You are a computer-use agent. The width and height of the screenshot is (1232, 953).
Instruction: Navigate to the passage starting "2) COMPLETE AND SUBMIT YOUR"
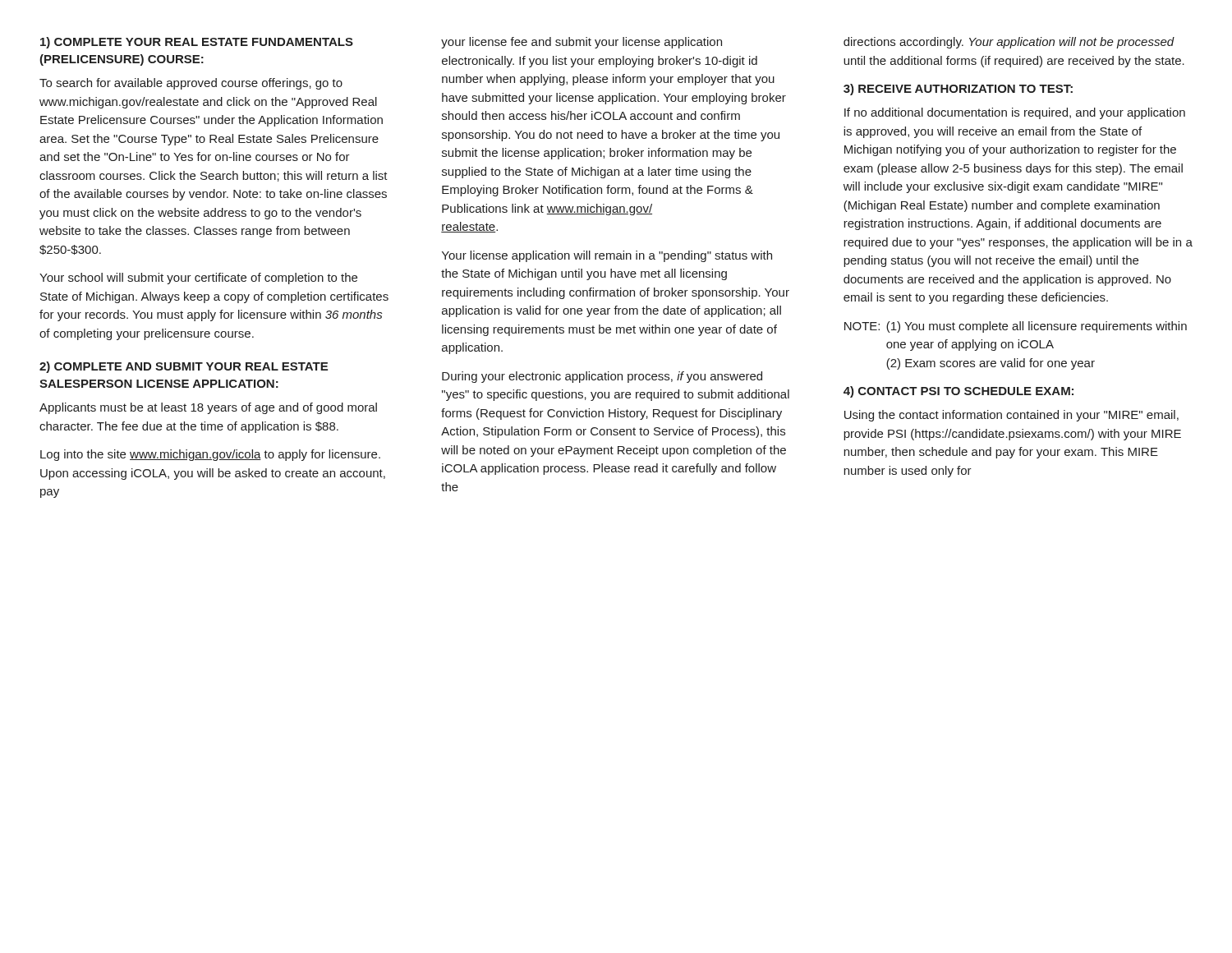click(184, 375)
